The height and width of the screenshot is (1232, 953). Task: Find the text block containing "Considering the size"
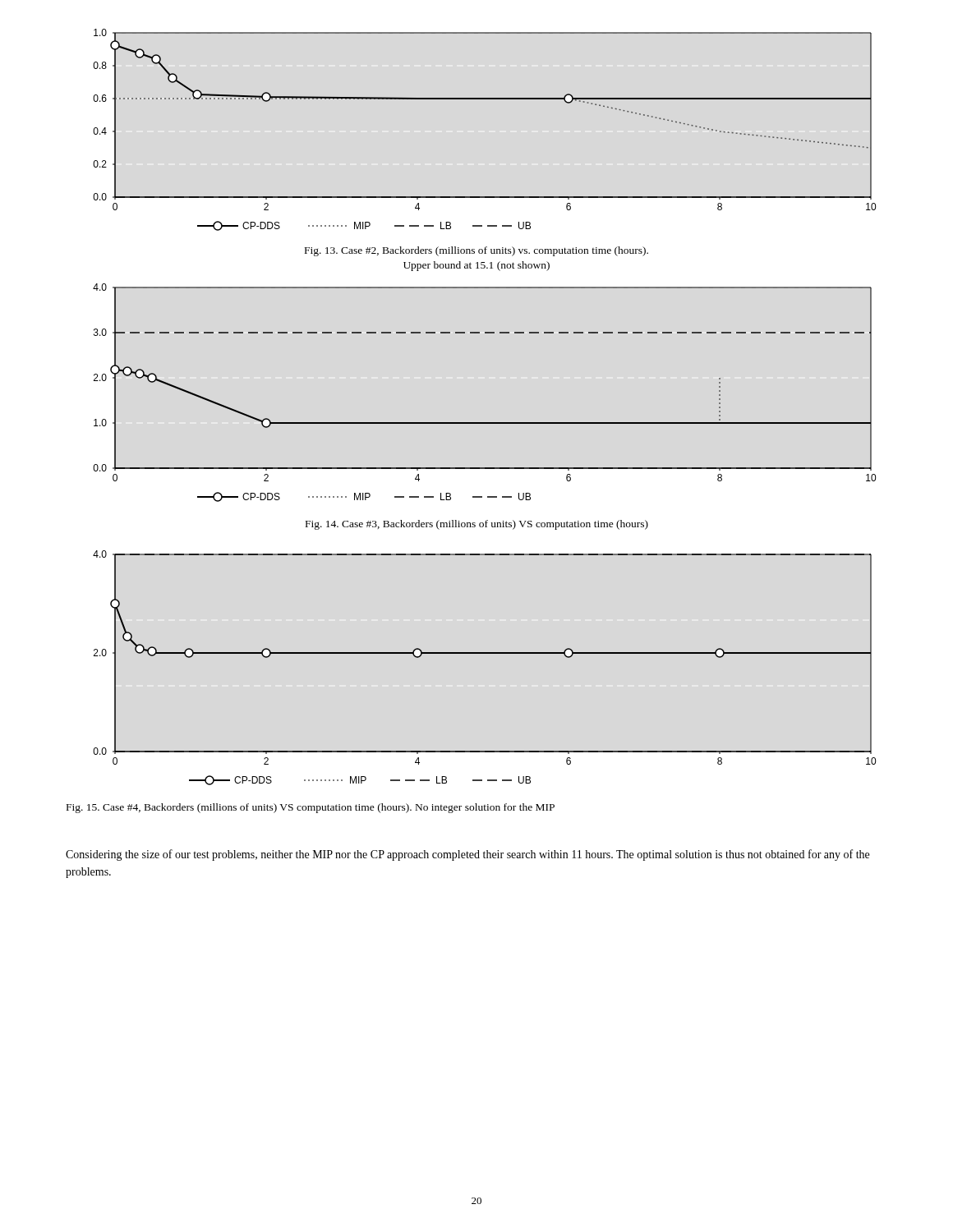pos(476,863)
